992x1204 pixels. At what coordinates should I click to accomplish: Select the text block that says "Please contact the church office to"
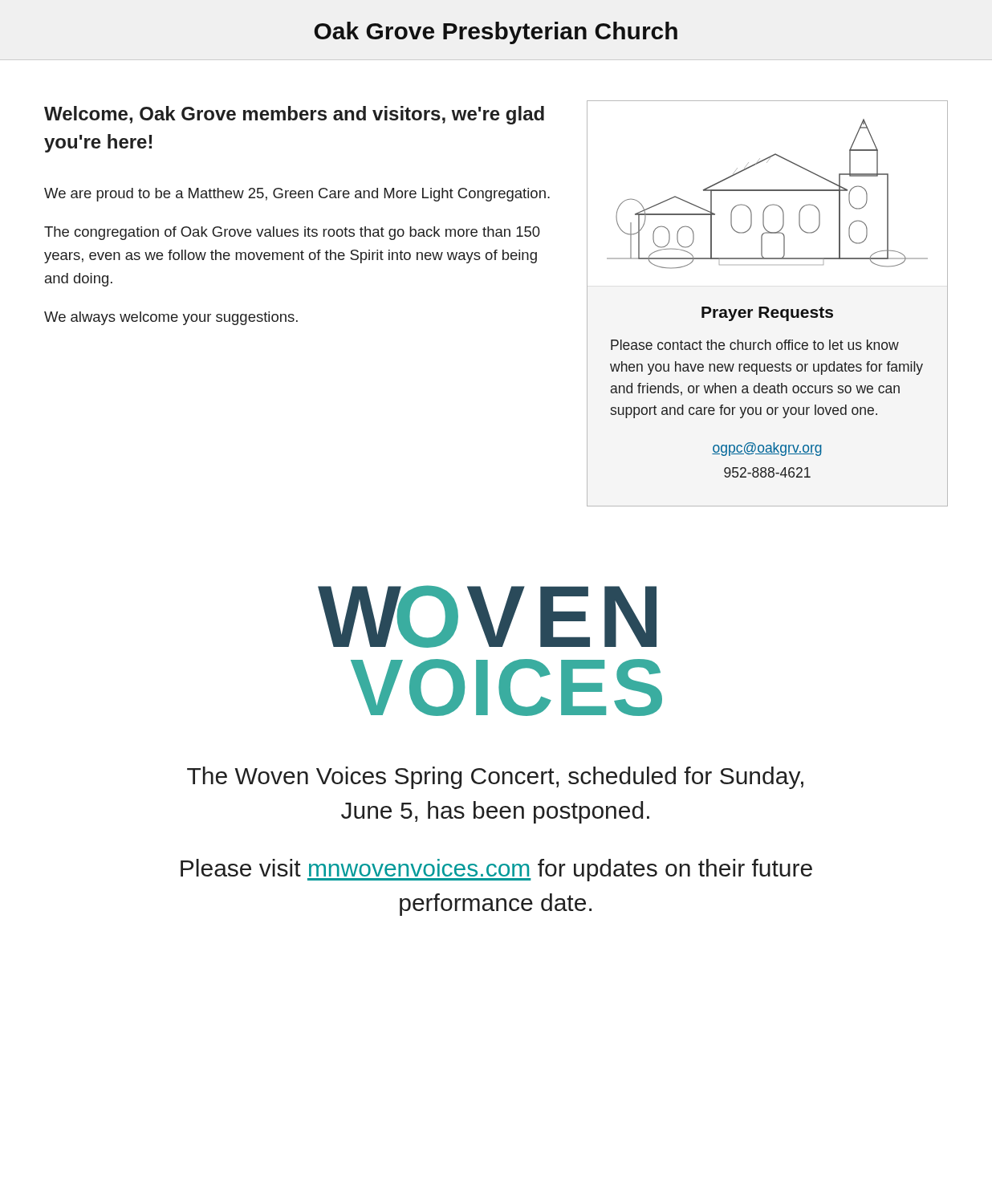(x=767, y=378)
